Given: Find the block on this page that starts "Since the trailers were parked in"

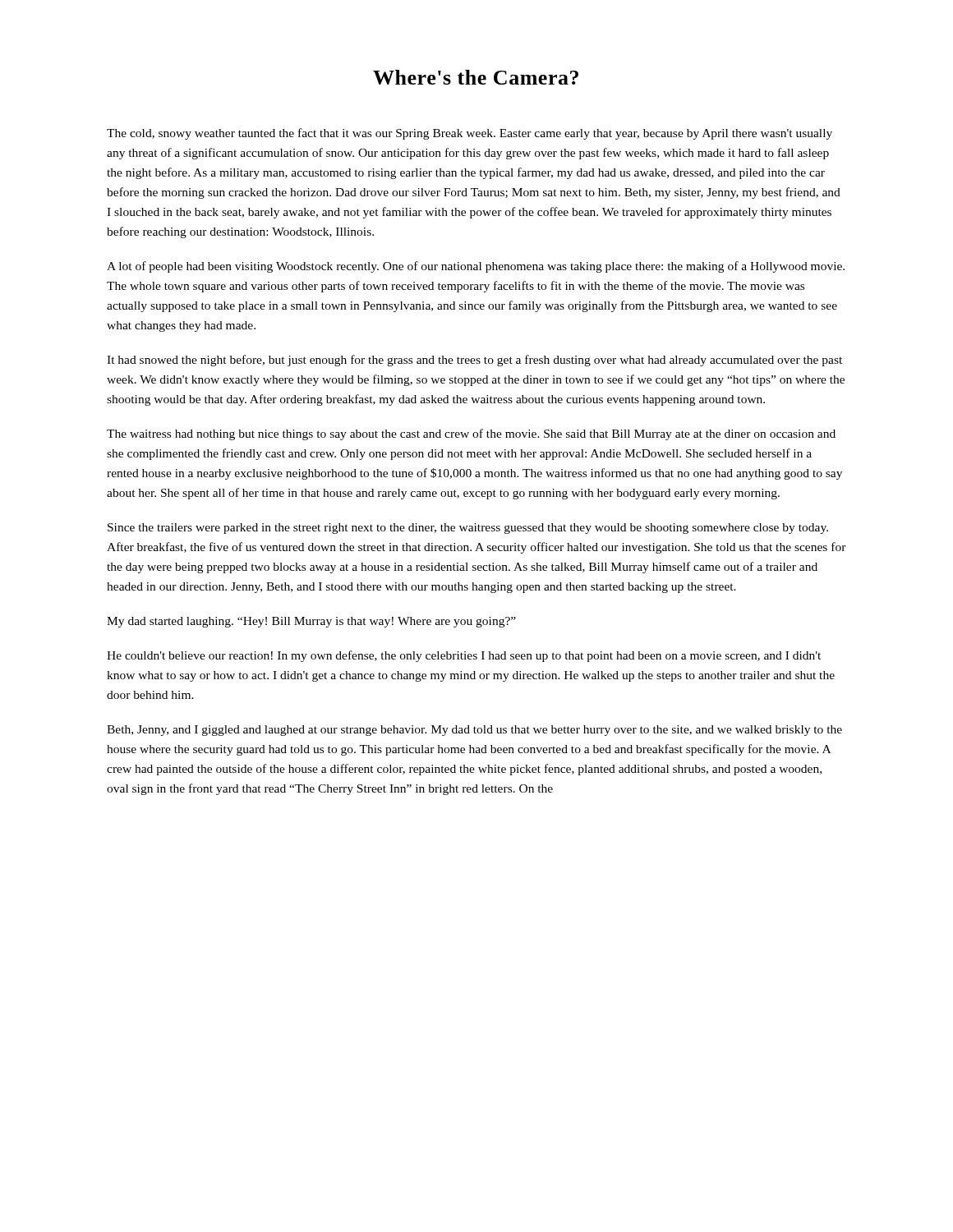Looking at the screenshot, I should tap(476, 557).
